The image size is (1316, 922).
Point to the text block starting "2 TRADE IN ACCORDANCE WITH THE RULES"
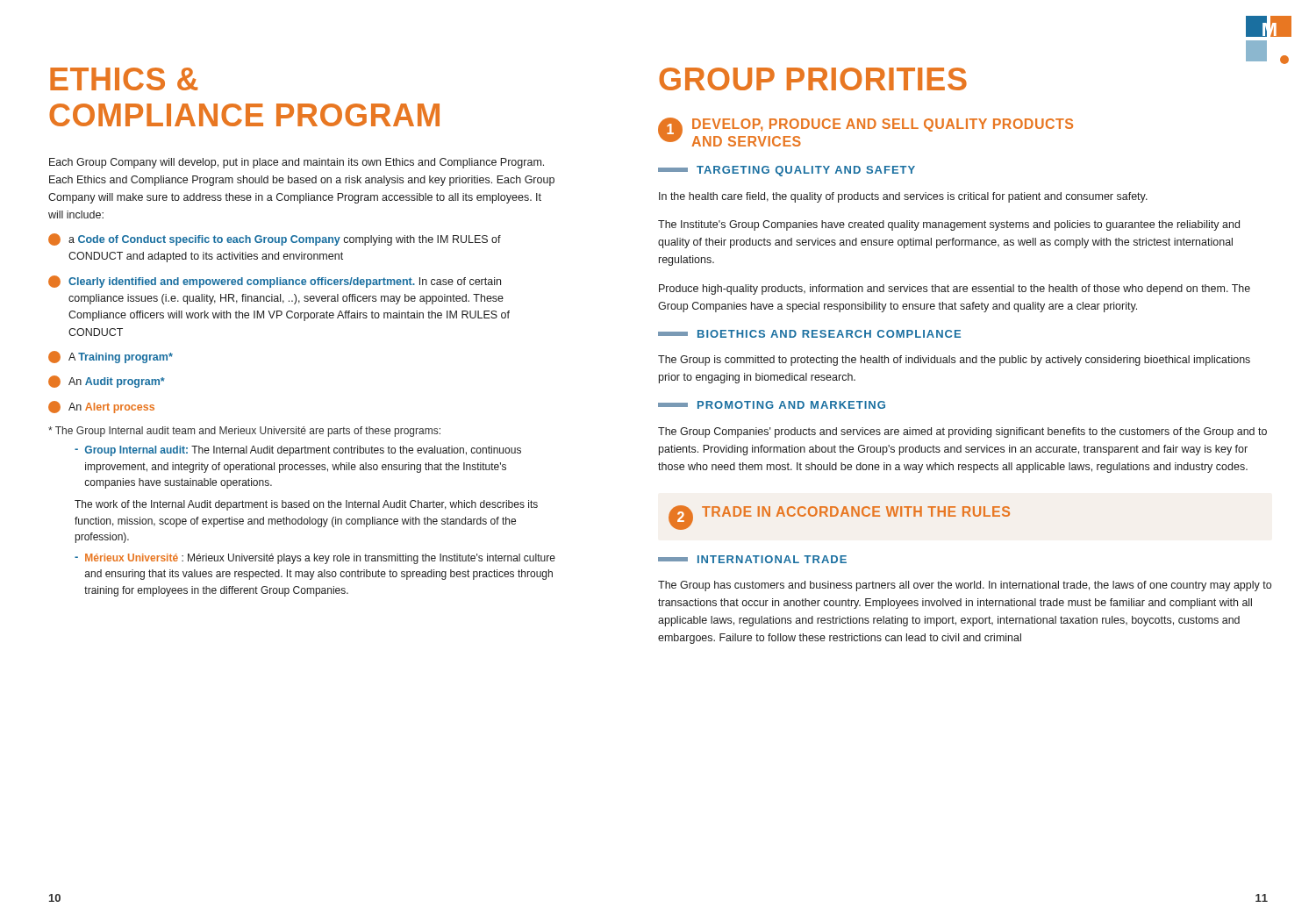[x=965, y=516]
